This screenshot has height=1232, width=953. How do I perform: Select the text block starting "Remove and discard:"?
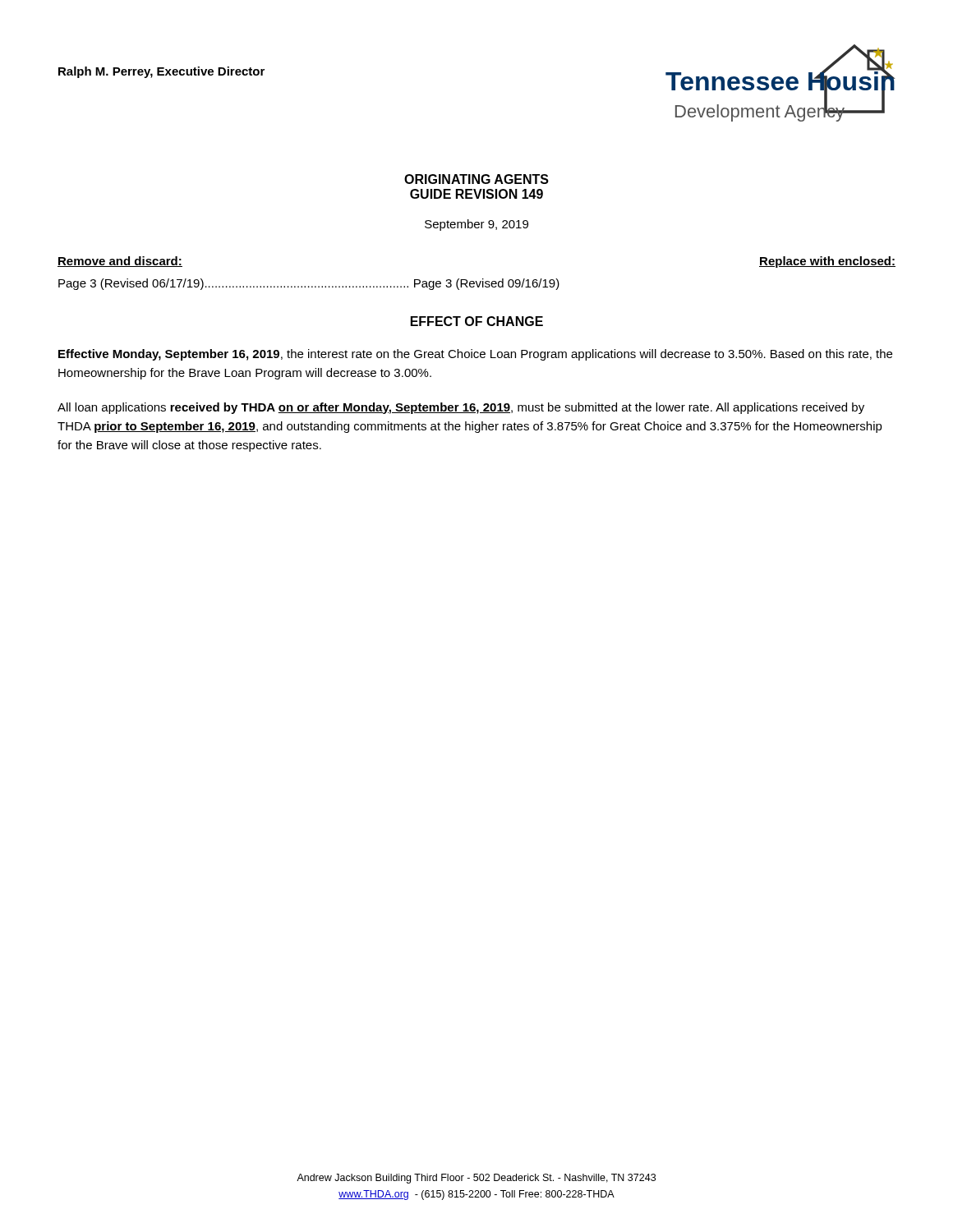[x=120, y=261]
